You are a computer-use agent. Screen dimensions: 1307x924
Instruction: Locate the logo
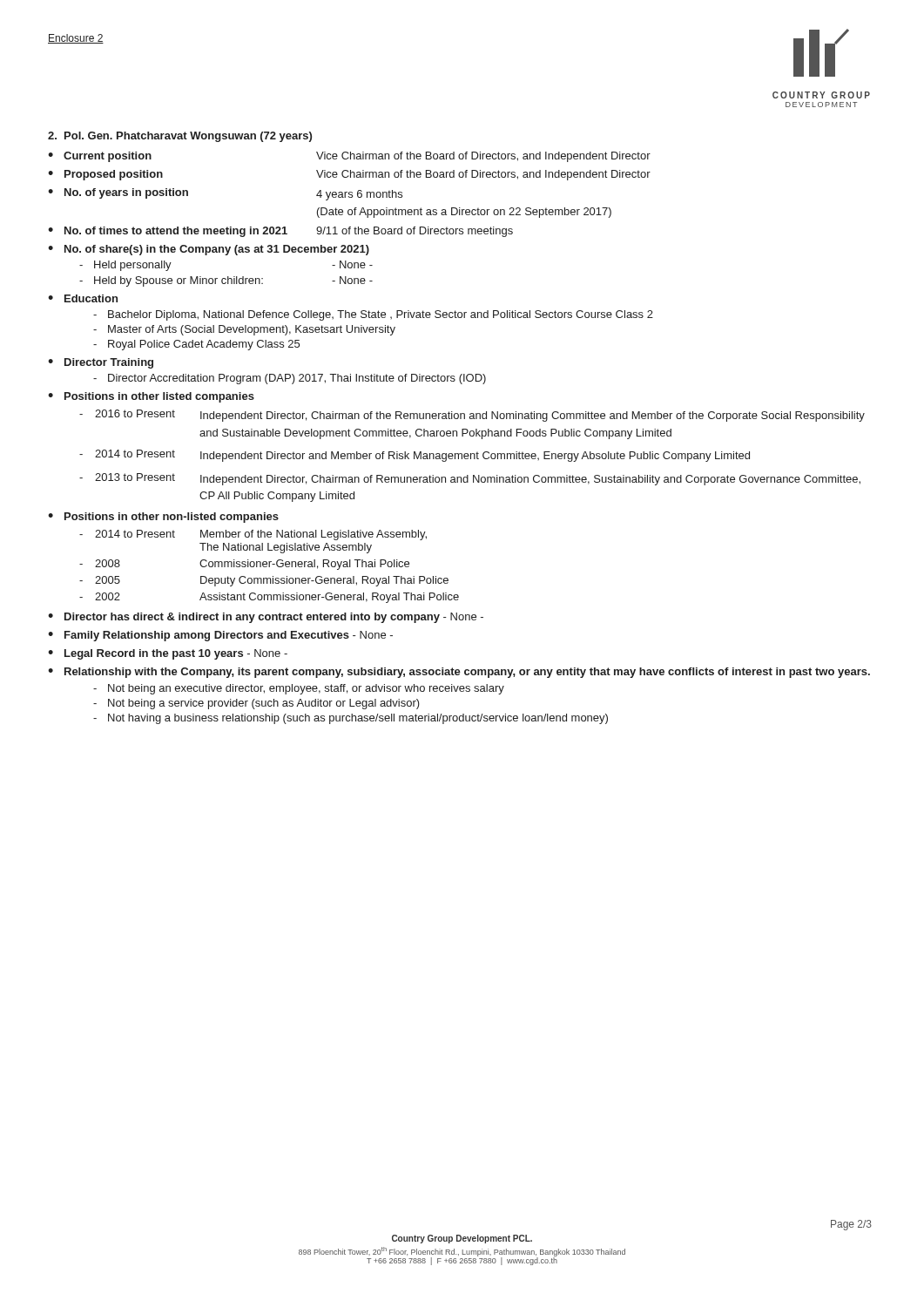822,68
